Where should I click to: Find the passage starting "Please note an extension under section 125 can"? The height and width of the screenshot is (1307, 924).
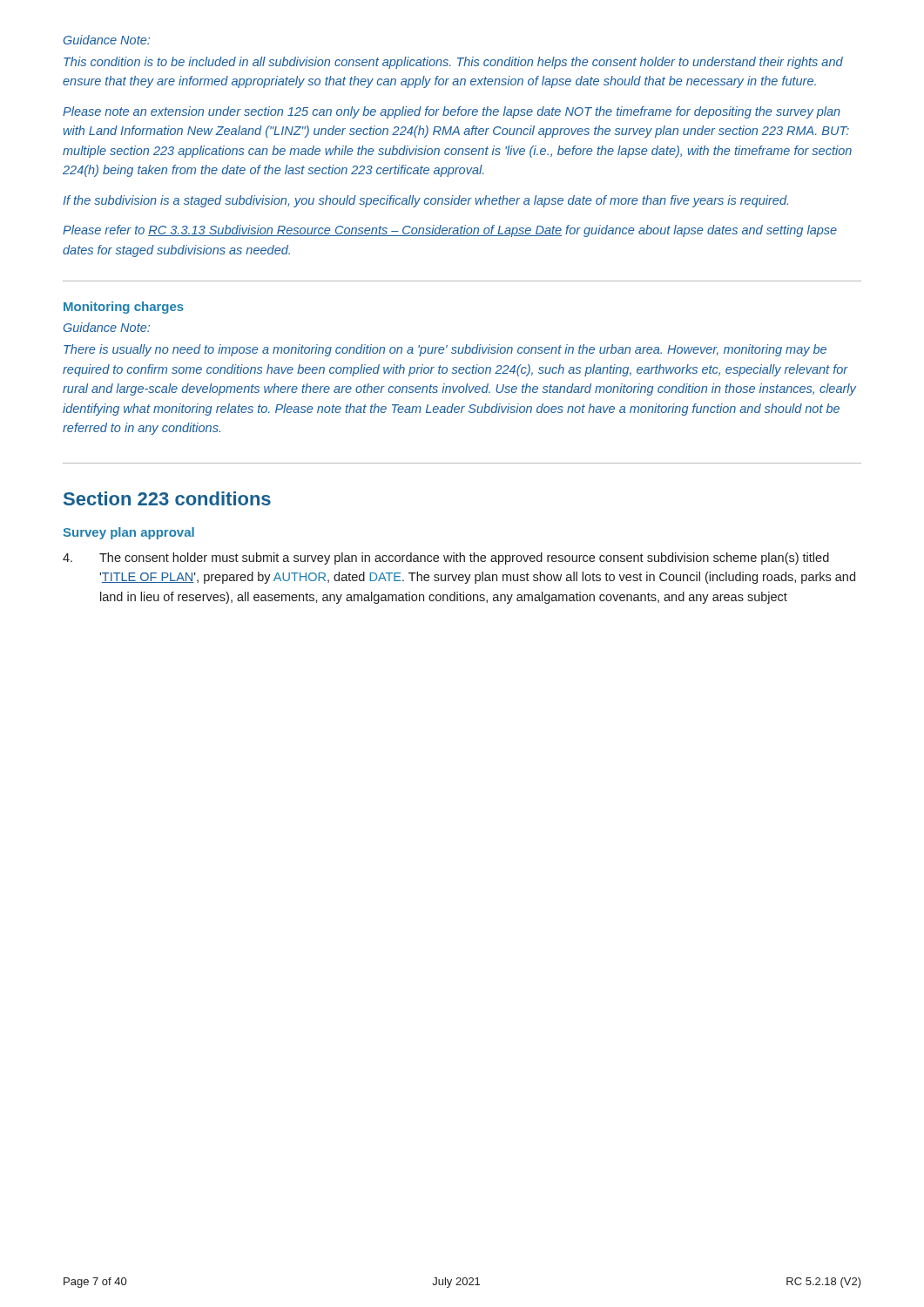[x=457, y=141]
